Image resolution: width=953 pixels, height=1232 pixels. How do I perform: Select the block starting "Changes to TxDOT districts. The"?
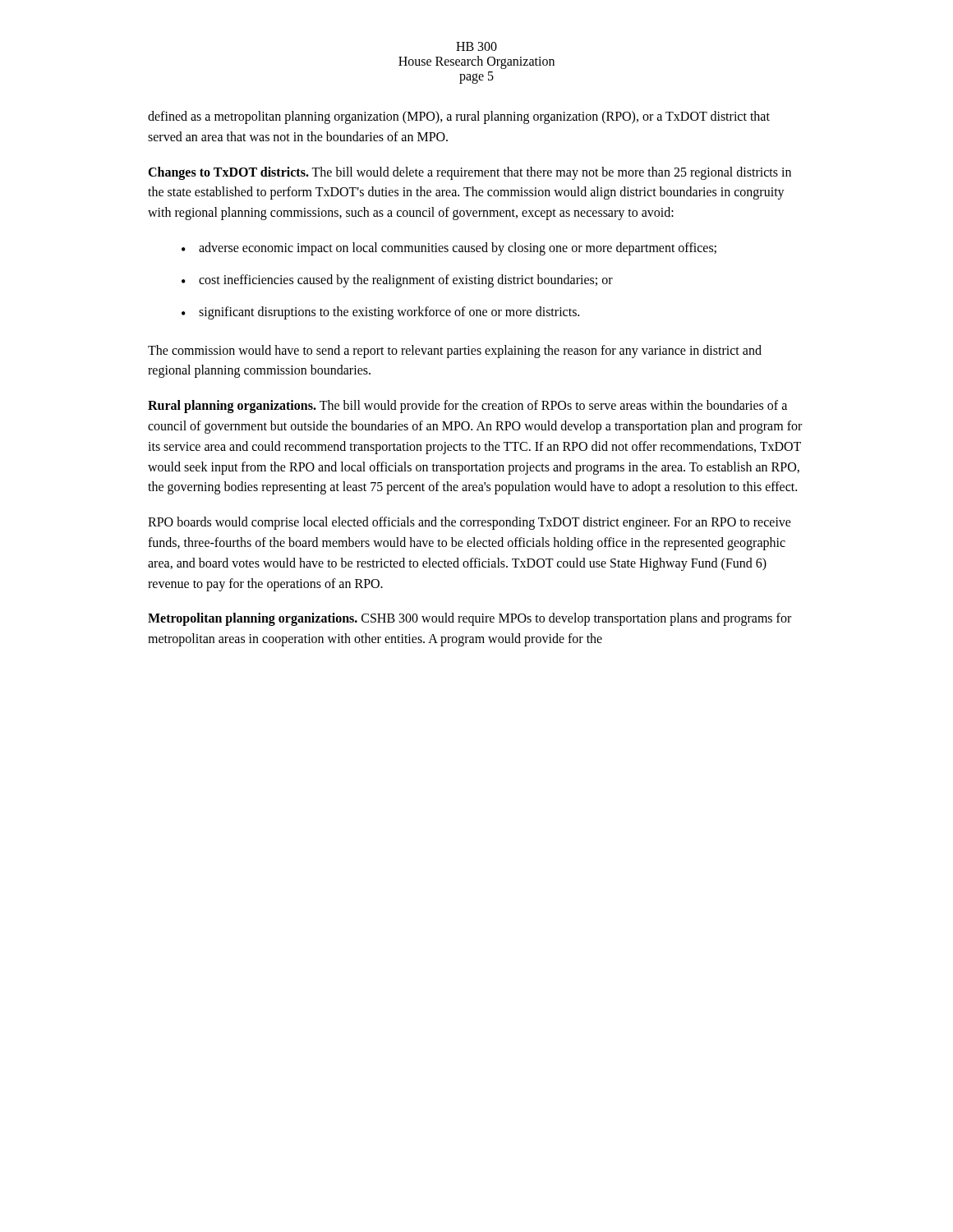(470, 192)
